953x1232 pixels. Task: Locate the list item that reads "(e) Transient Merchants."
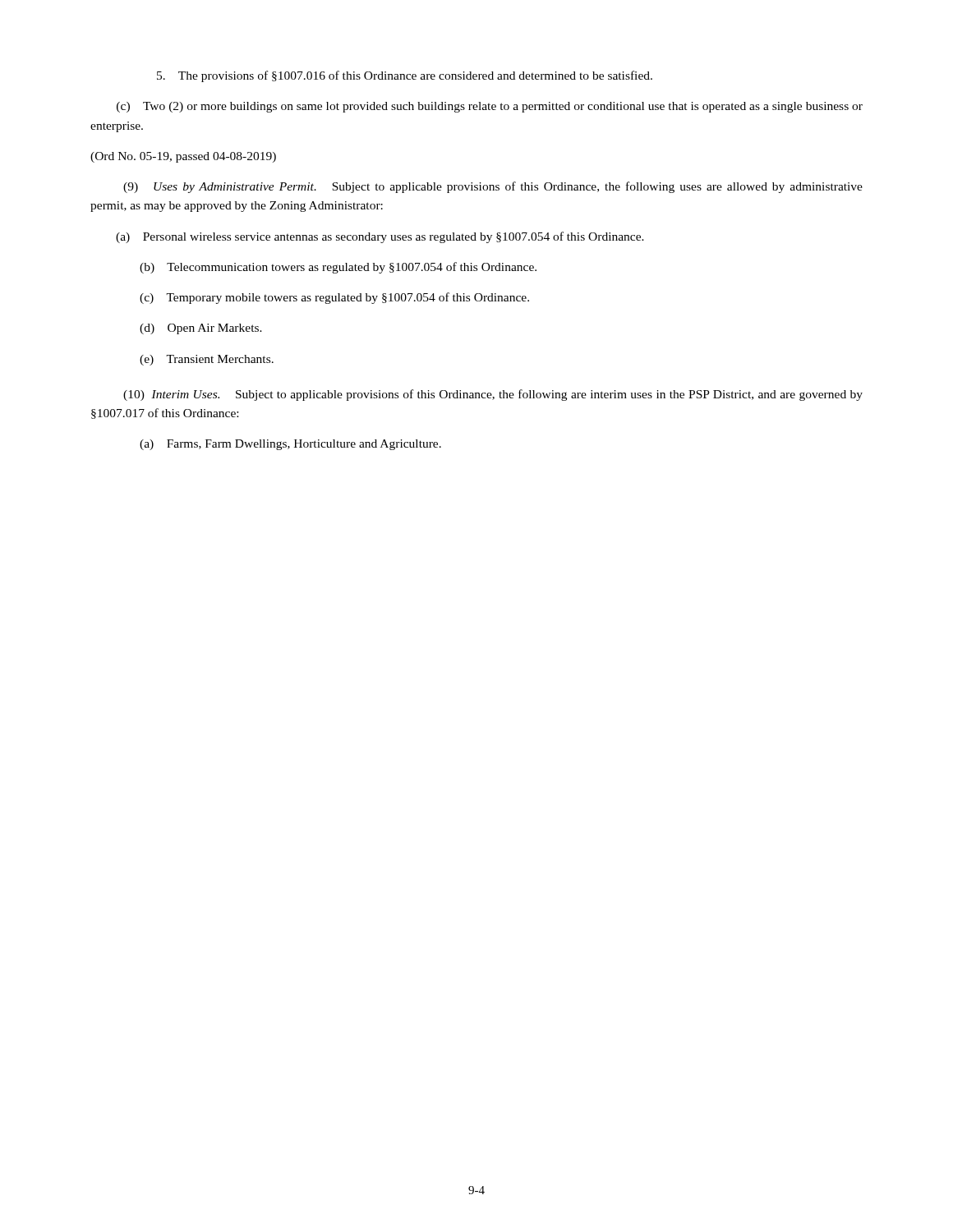[207, 360]
